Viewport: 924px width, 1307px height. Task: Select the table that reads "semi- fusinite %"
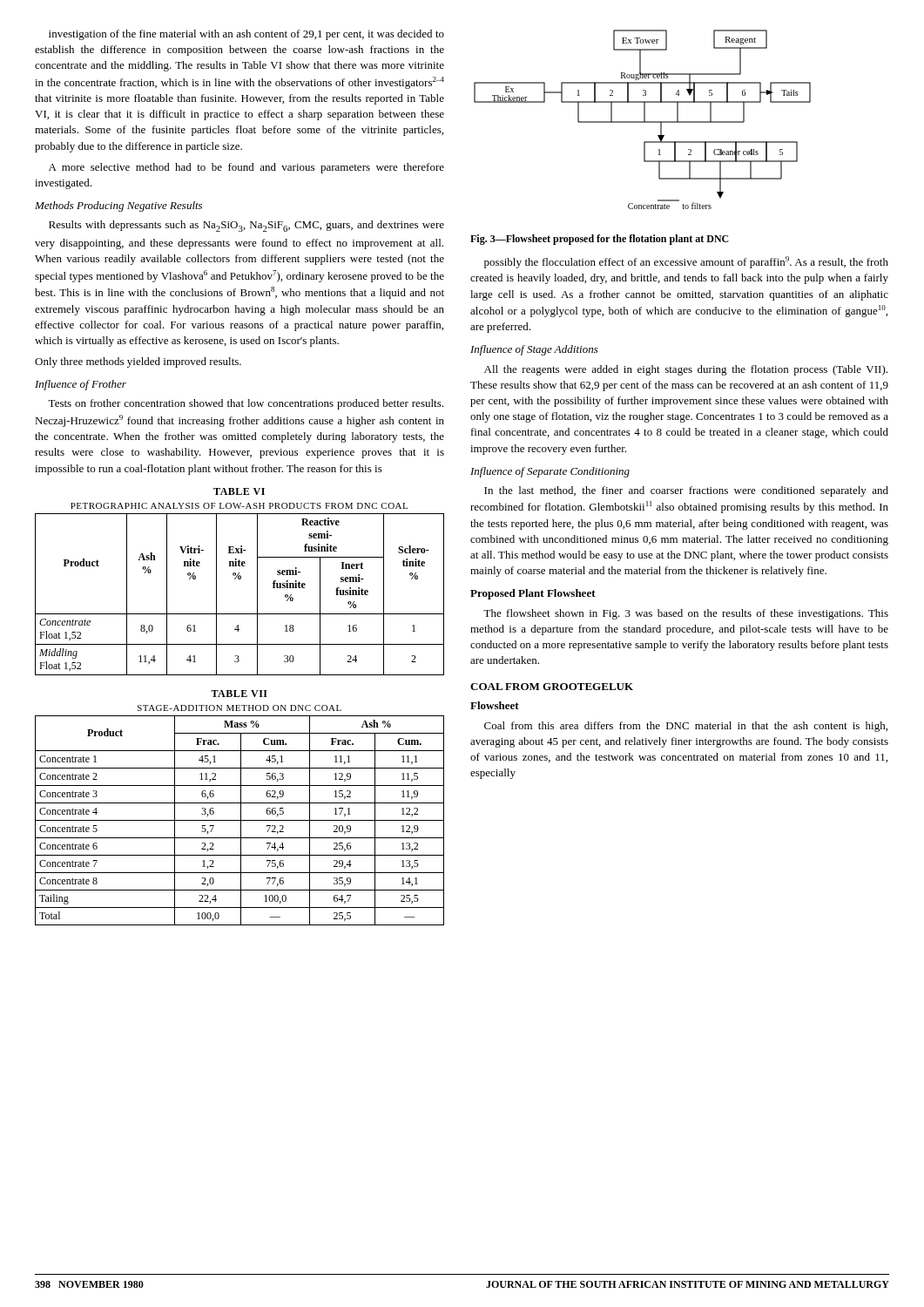(x=240, y=580)
